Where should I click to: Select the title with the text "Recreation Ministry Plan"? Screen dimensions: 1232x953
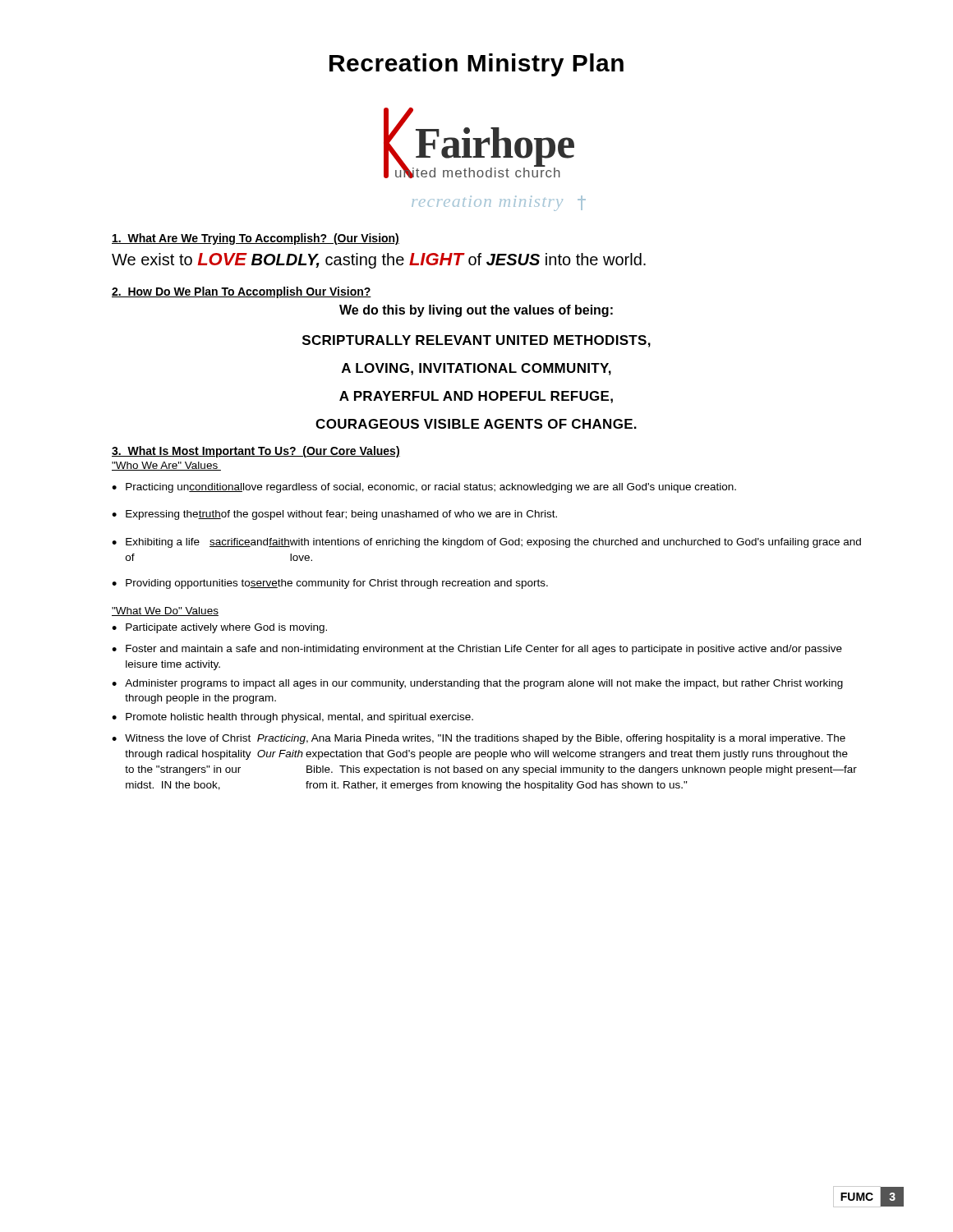pyautogui.click(x=476, y=63)
